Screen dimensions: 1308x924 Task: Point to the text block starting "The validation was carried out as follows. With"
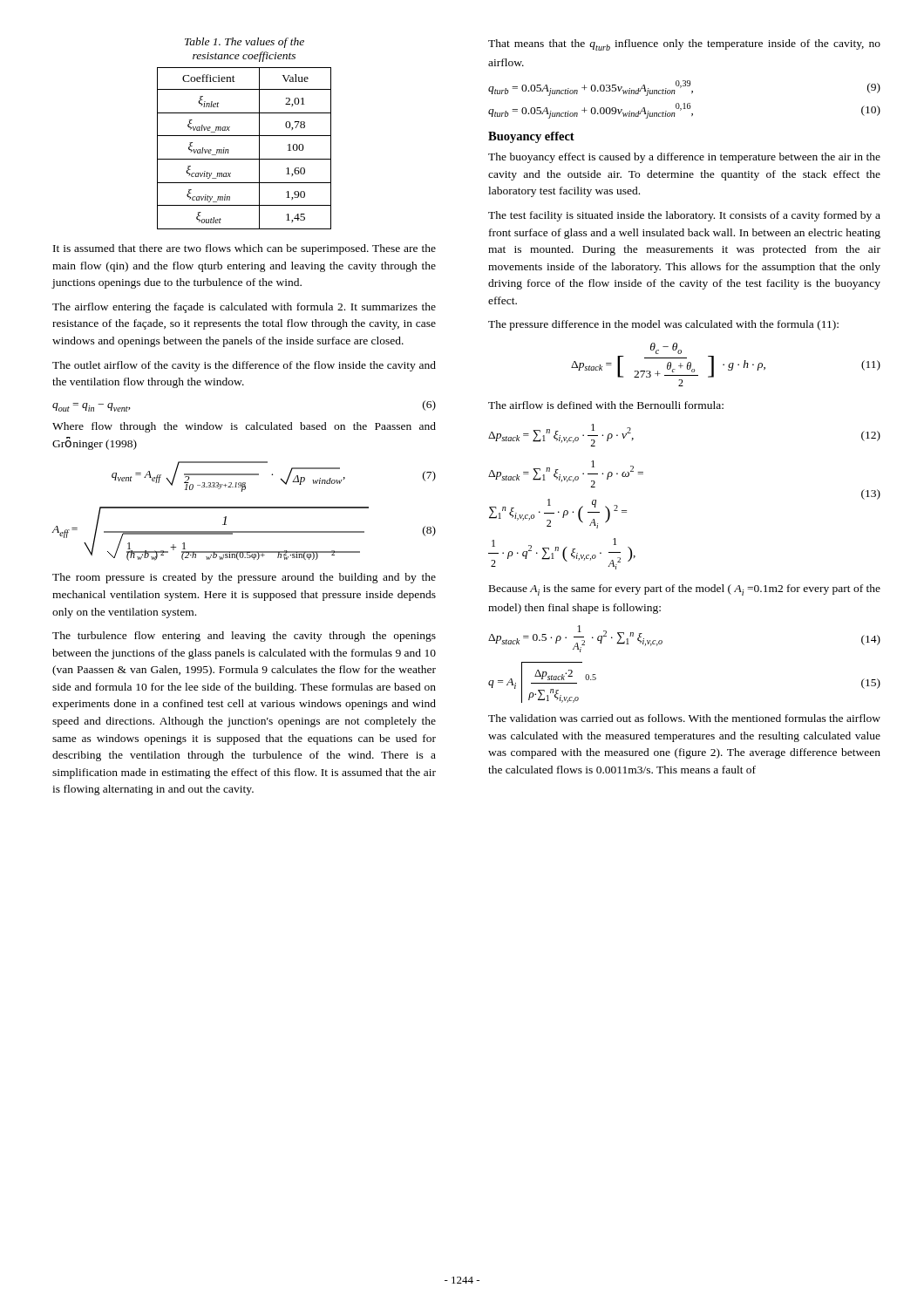[x=684, y=744]
